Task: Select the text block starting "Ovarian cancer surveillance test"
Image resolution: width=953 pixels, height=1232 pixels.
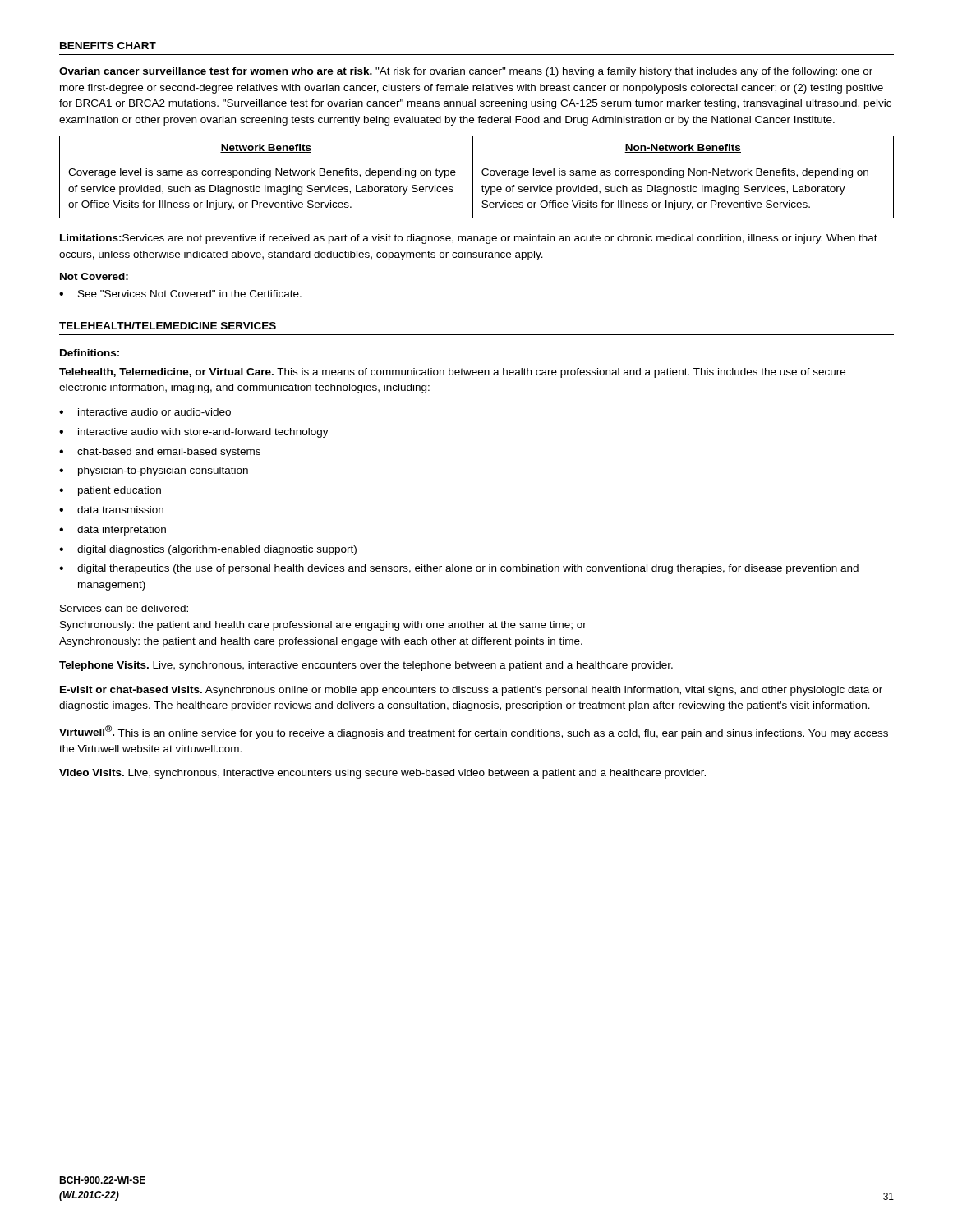Action: click(x=475, y=95)
